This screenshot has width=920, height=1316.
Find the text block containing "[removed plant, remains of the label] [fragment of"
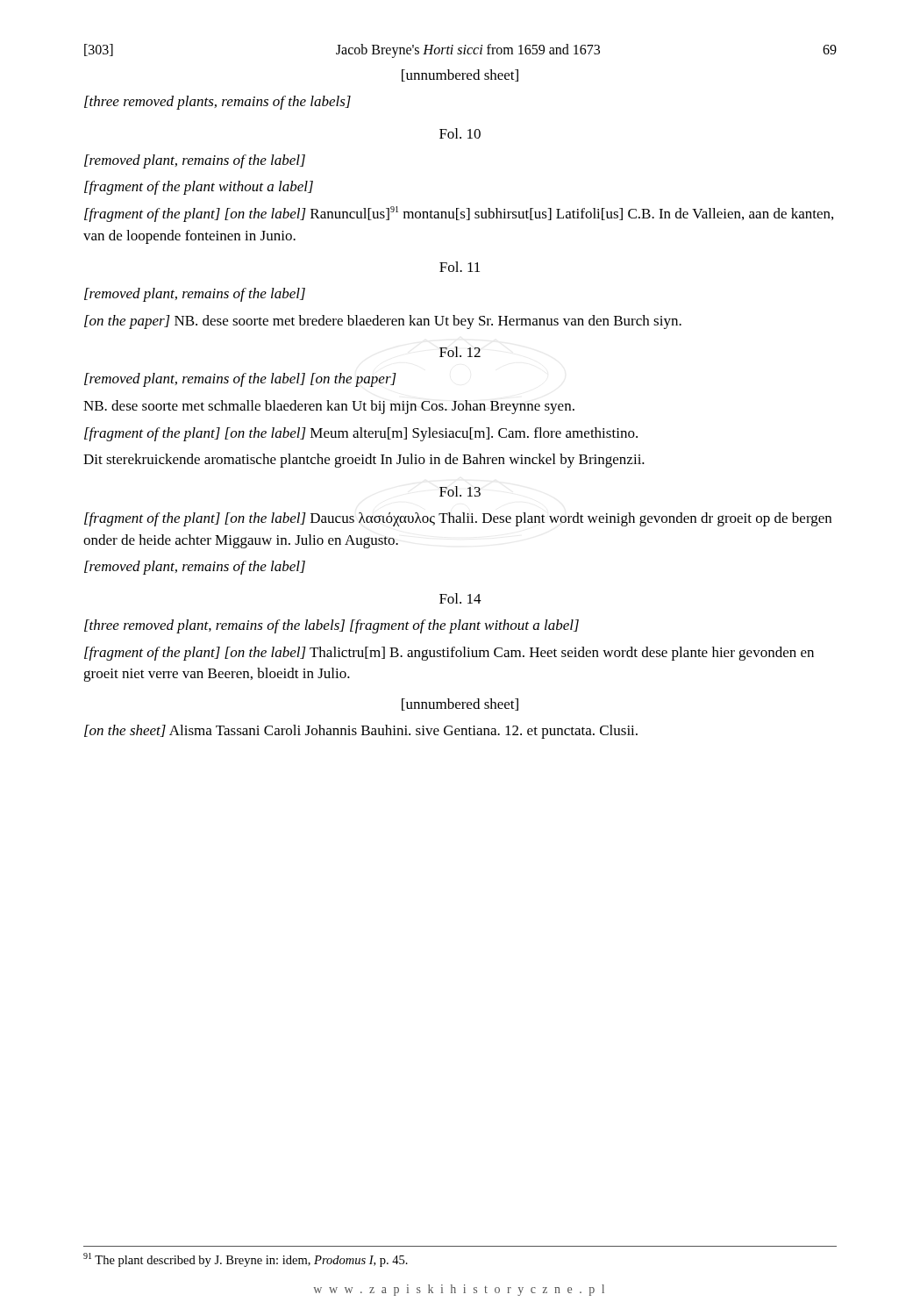[x=460, y=198]
